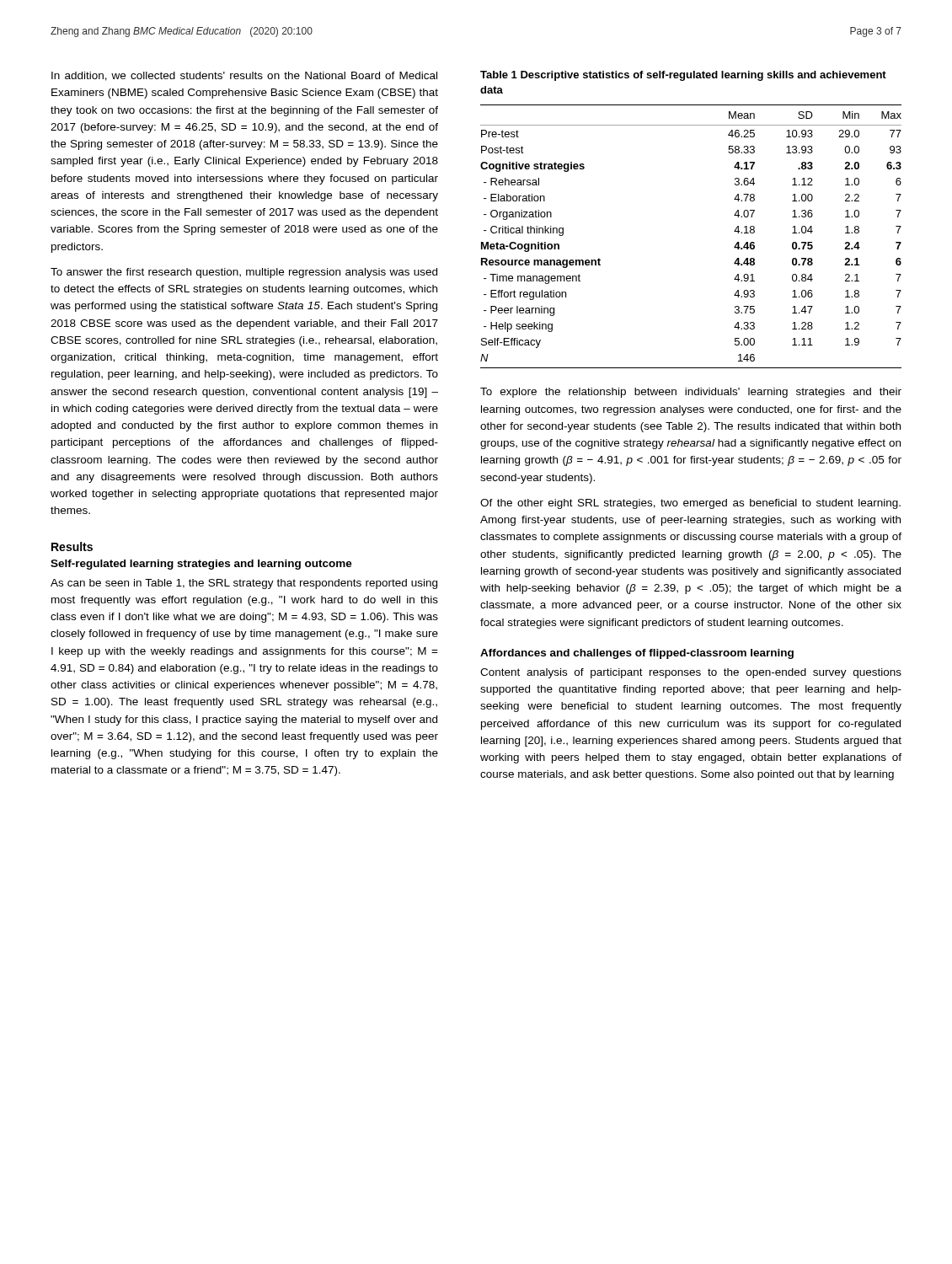Click the section header that begins "Affordances and challenges"
Viewport: 952px width, 1264px height.
[637, 652]
